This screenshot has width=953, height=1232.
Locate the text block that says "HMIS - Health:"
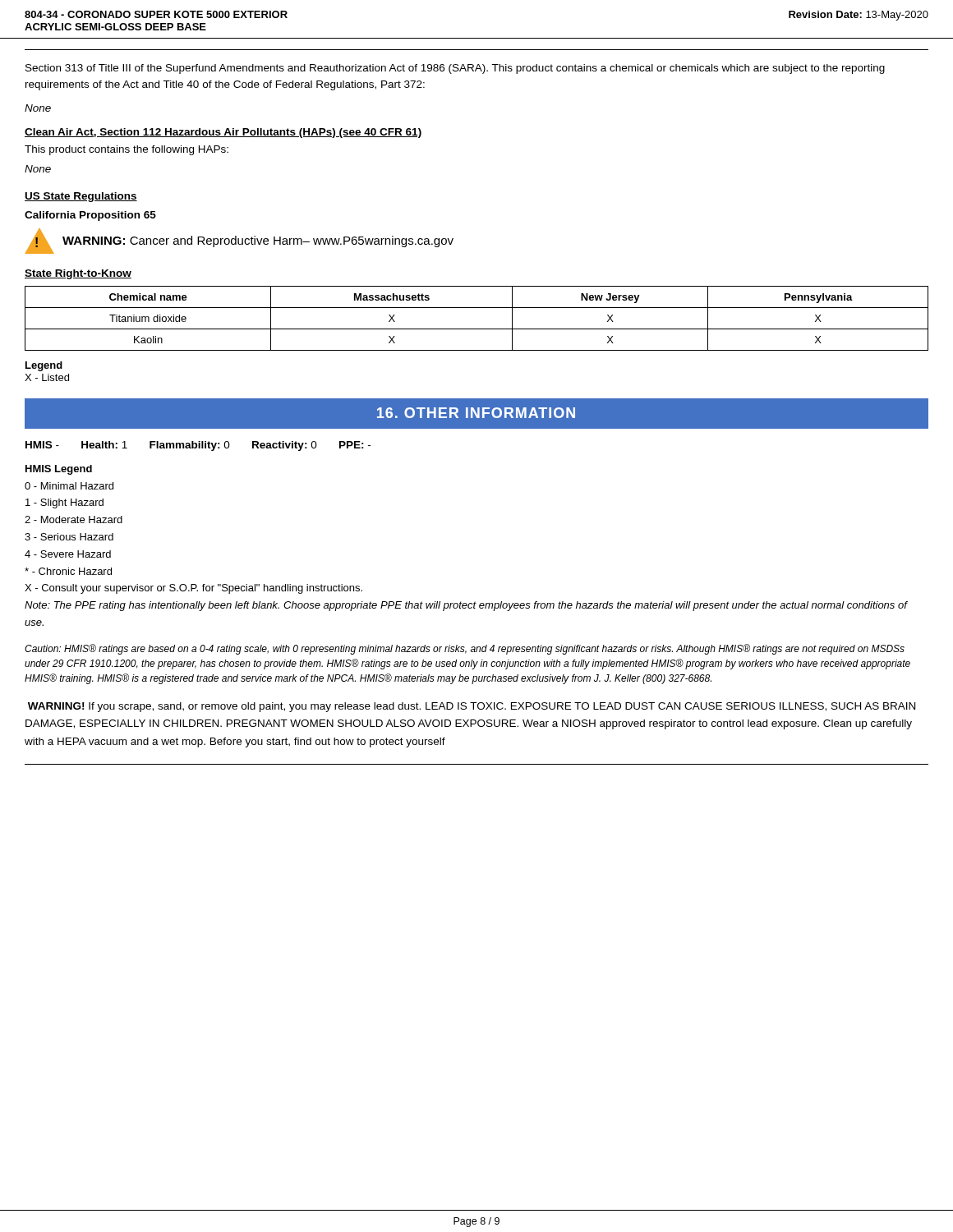198,445
